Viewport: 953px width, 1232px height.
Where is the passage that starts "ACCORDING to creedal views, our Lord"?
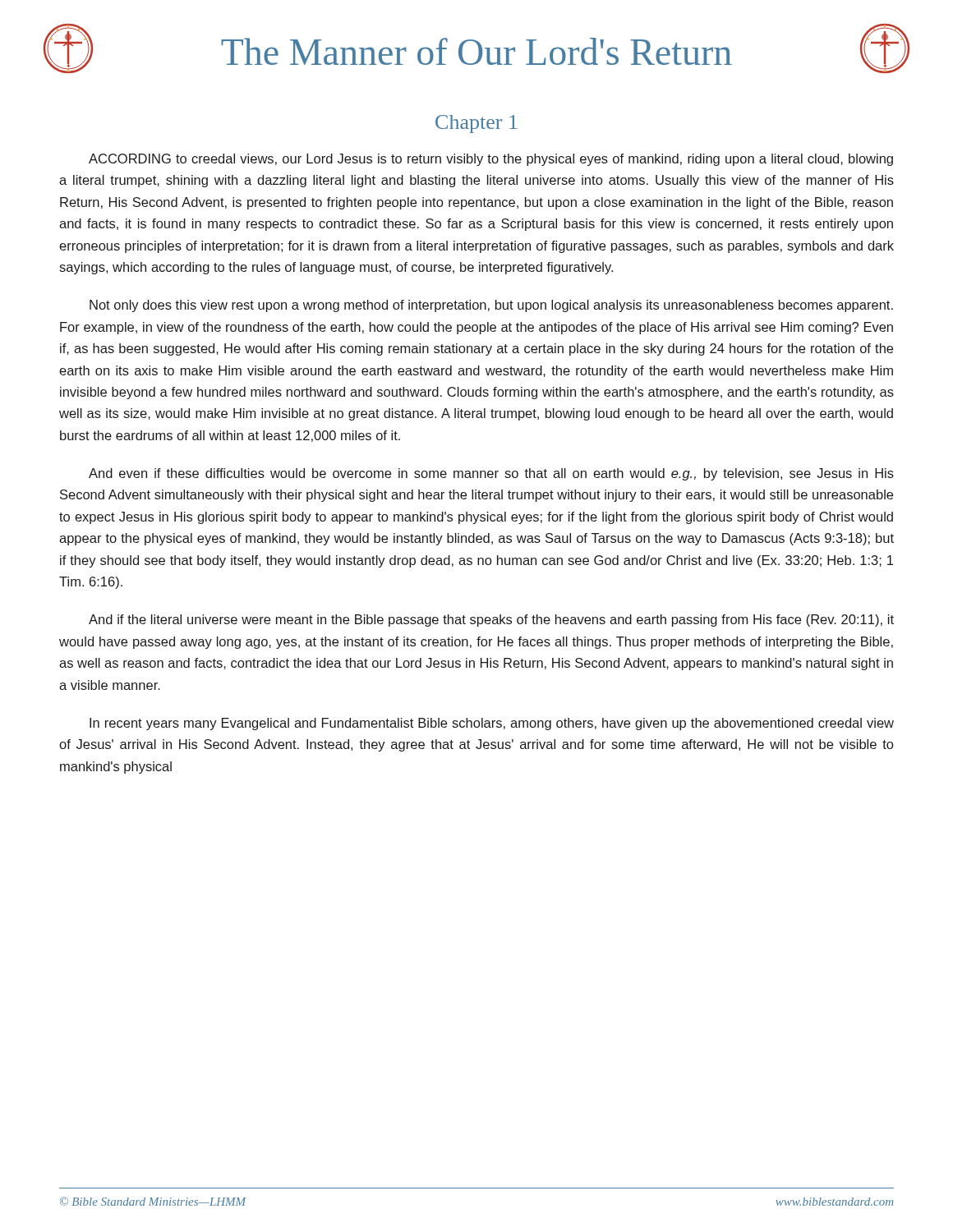[x=476, y=213]
